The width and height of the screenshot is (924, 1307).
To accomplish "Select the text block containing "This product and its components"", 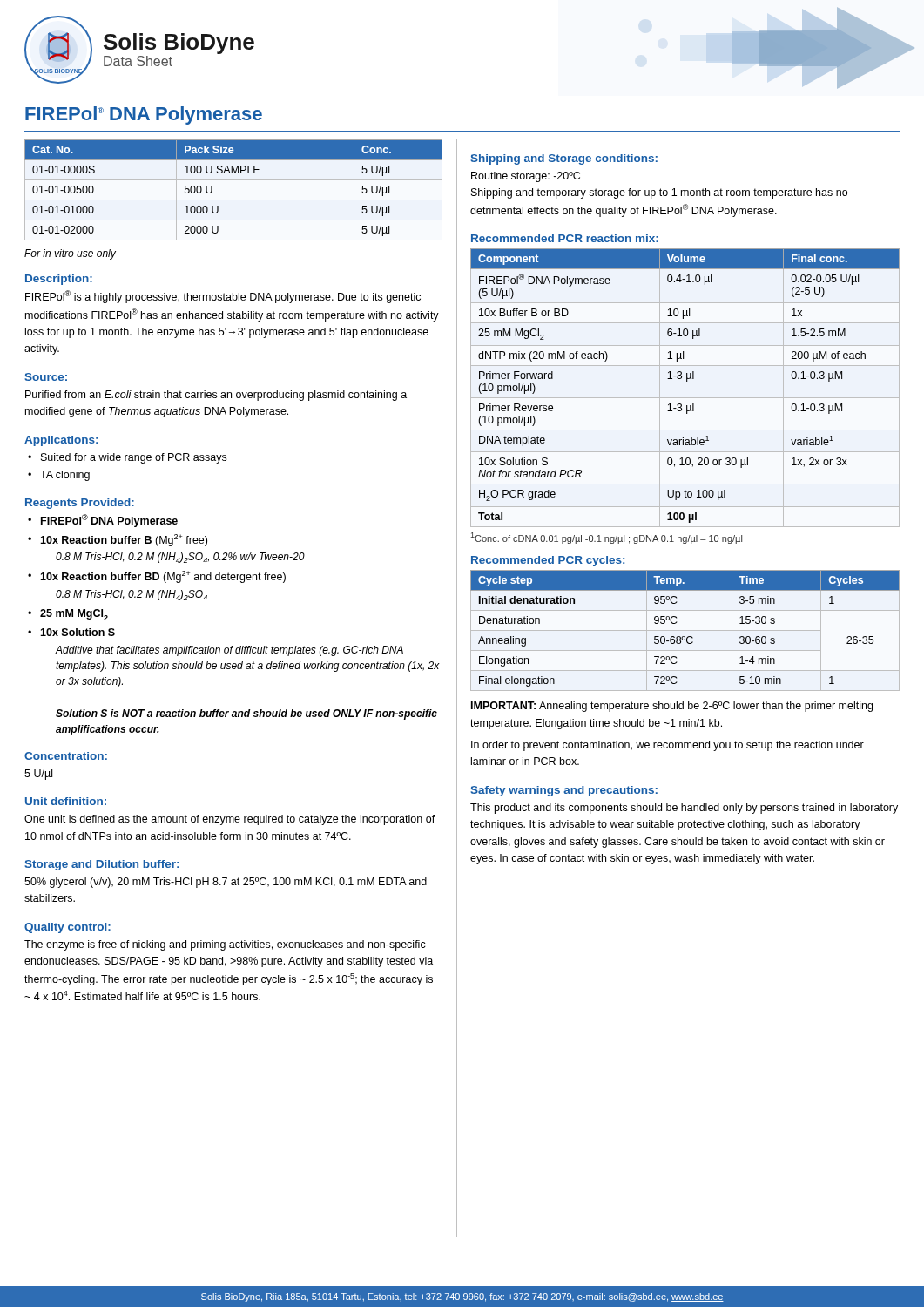I will pos(684,833).
